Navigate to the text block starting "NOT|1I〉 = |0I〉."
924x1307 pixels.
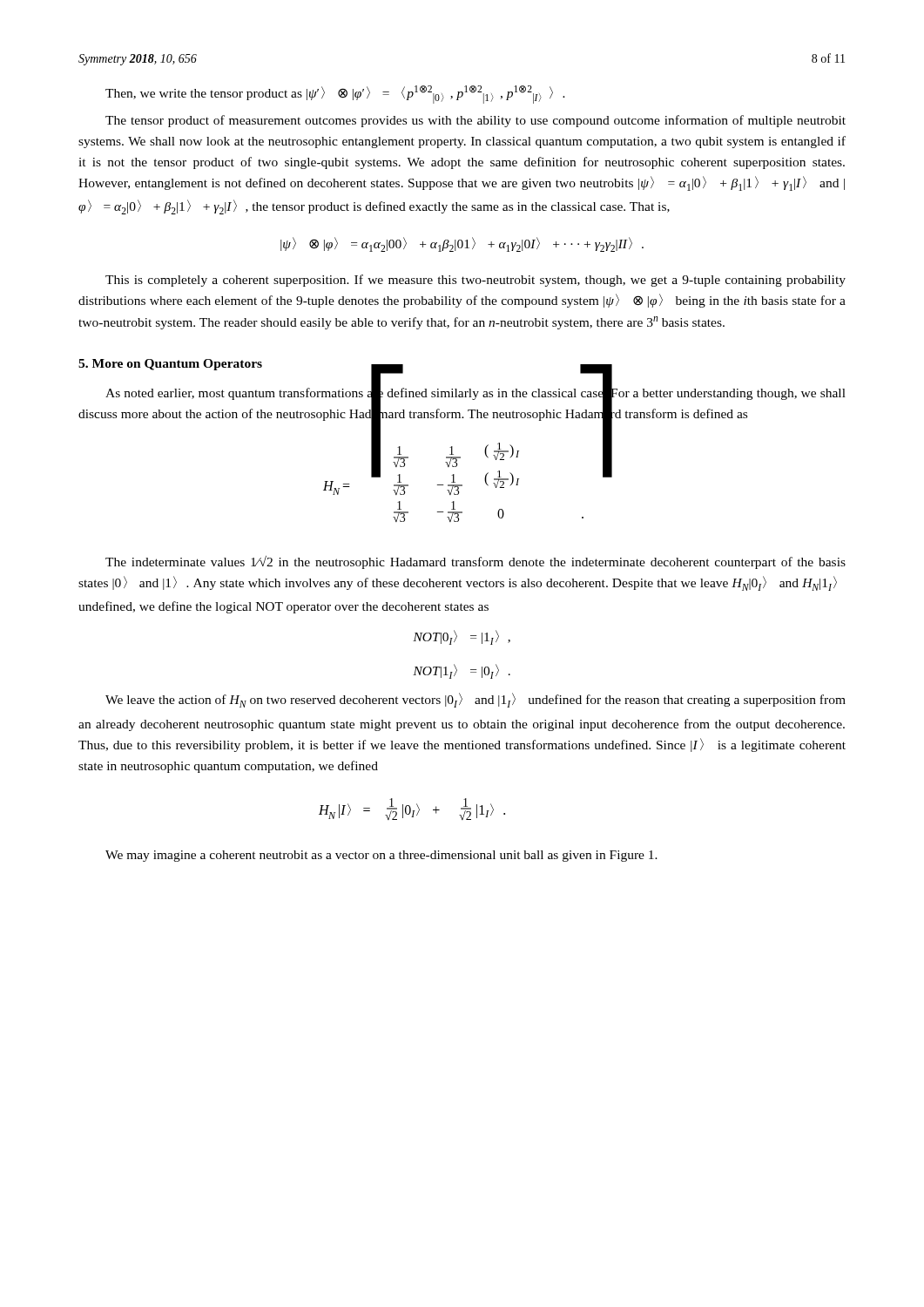[462, 672]
